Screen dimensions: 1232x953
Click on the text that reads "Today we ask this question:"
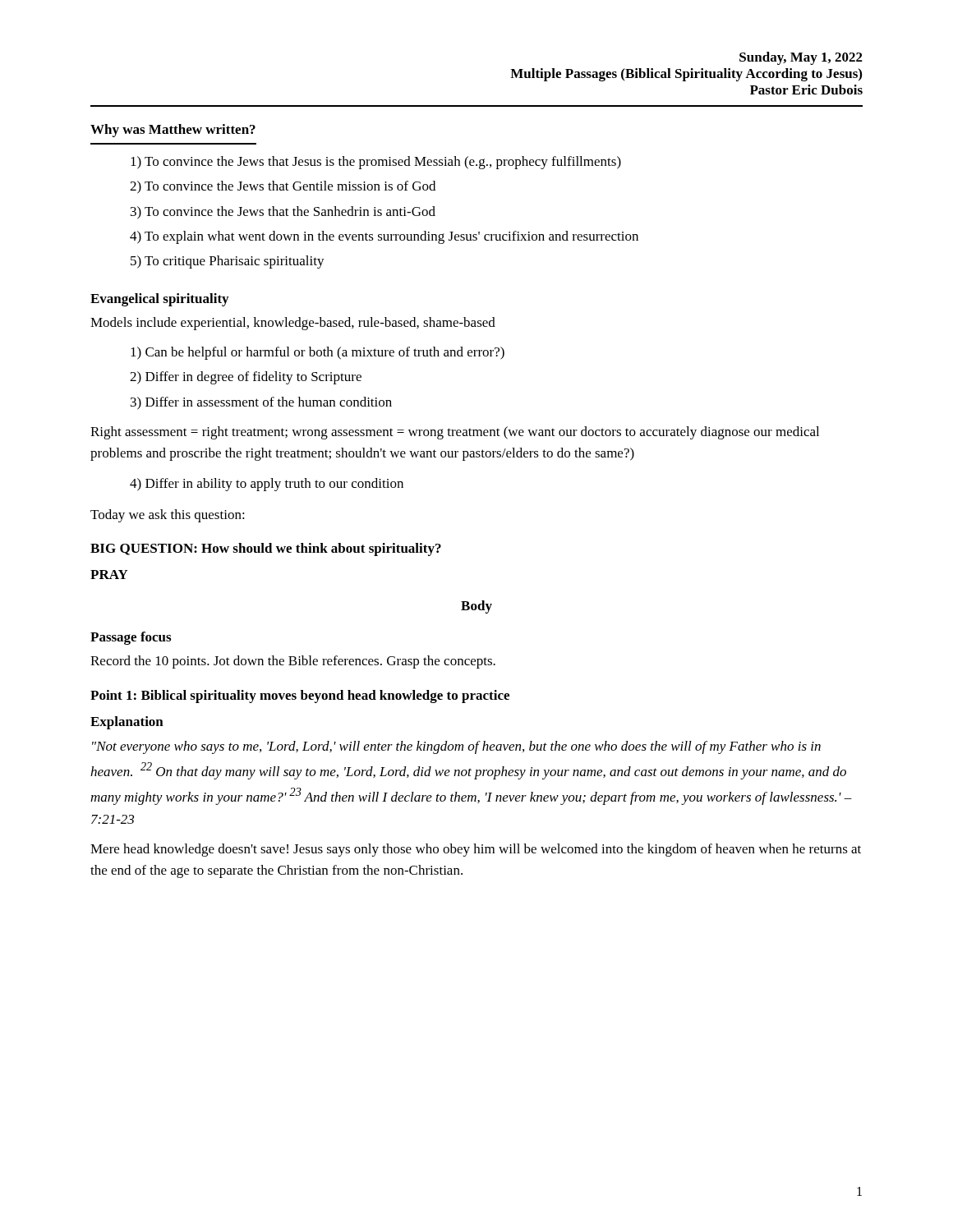click(168, 515)
